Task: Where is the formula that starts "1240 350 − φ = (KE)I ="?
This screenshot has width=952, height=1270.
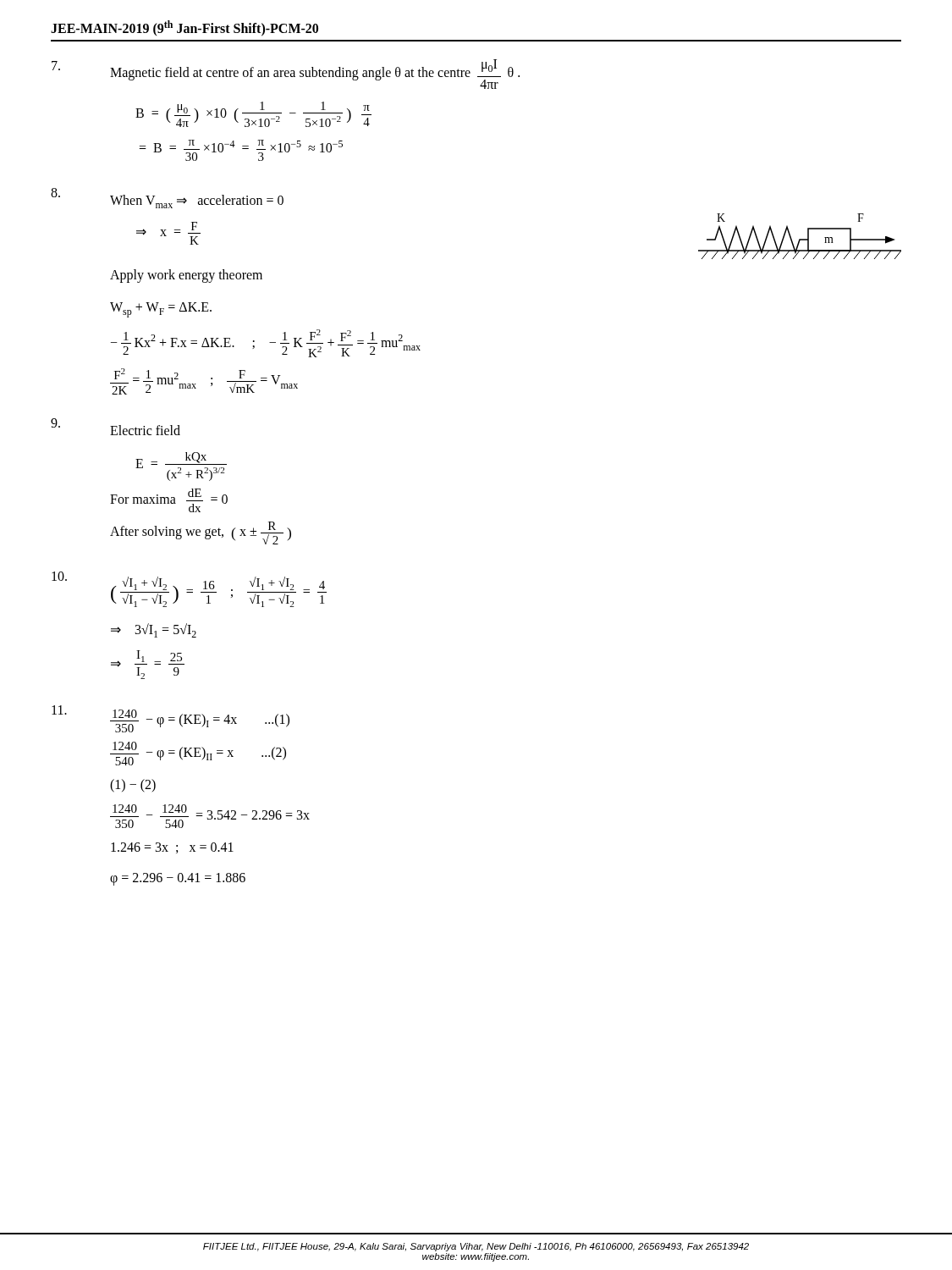Action: (x=200, y=721)
